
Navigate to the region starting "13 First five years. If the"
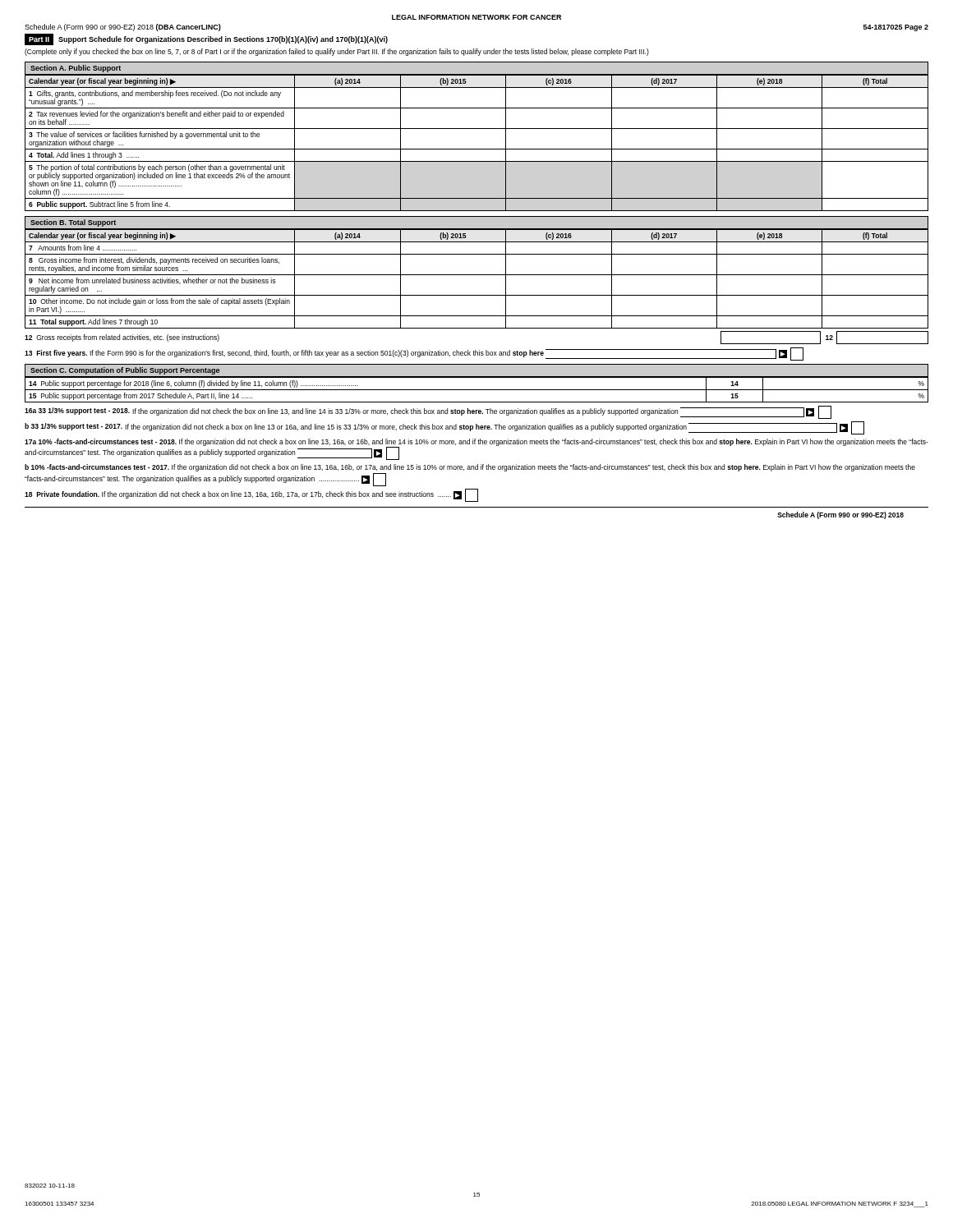[x=414, y=354]
